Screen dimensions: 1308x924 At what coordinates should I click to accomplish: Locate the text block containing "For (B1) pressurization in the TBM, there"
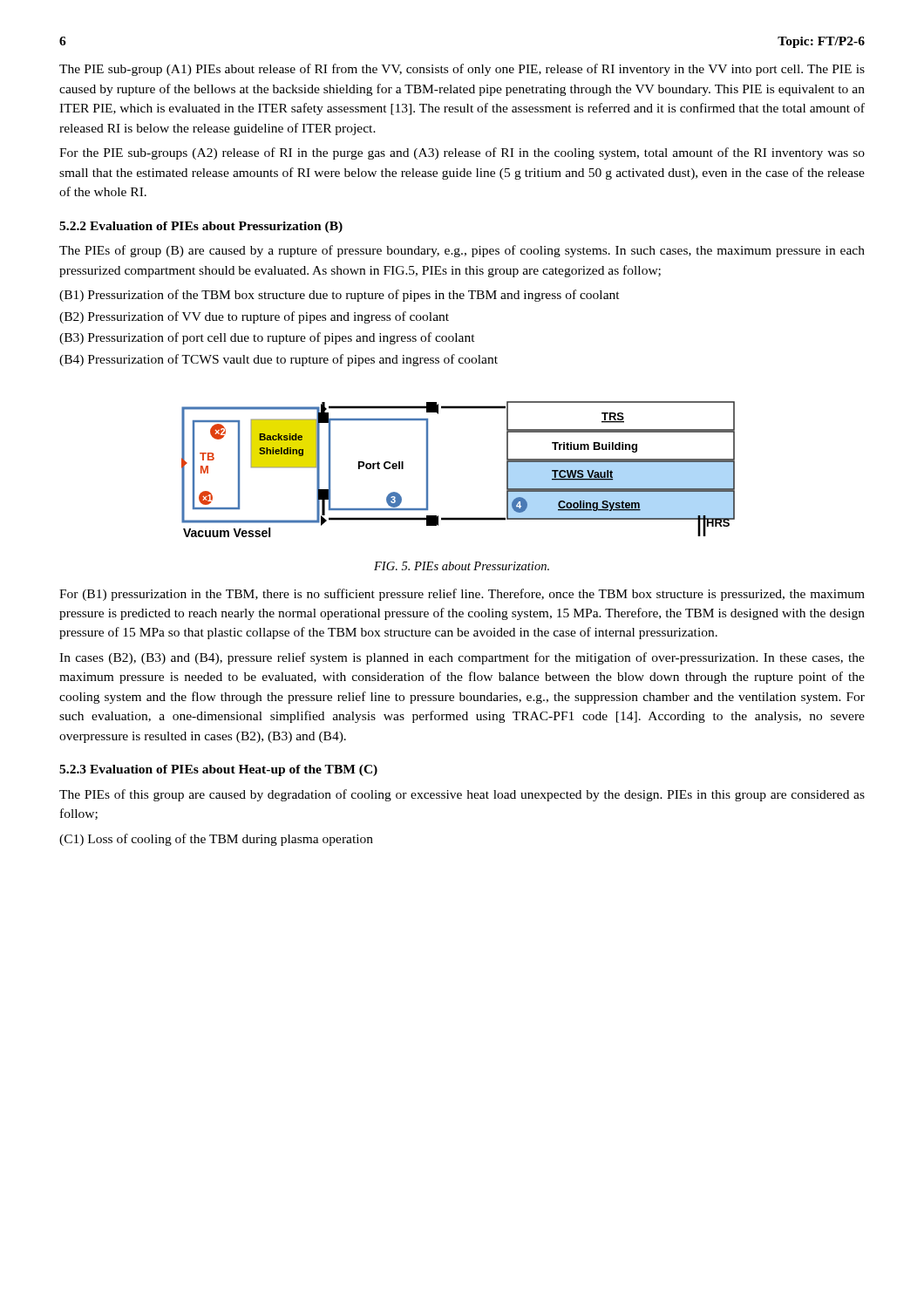(x=462, y=613)
